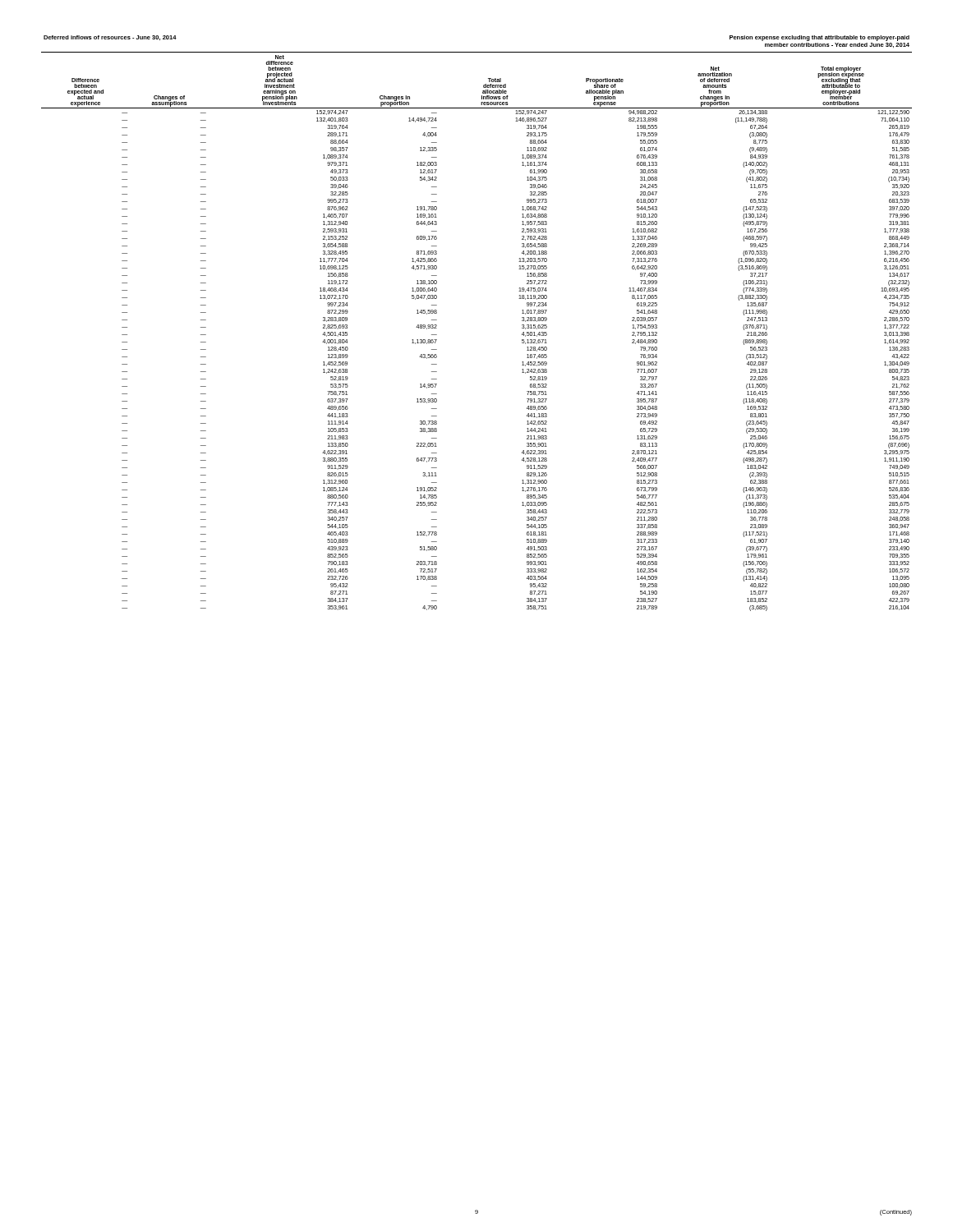Image resolution: width=953 pixels, height=1232 pixels.
Task: Select the table that reads "Deferred inflows of"
Action: [x=476, y=322]
